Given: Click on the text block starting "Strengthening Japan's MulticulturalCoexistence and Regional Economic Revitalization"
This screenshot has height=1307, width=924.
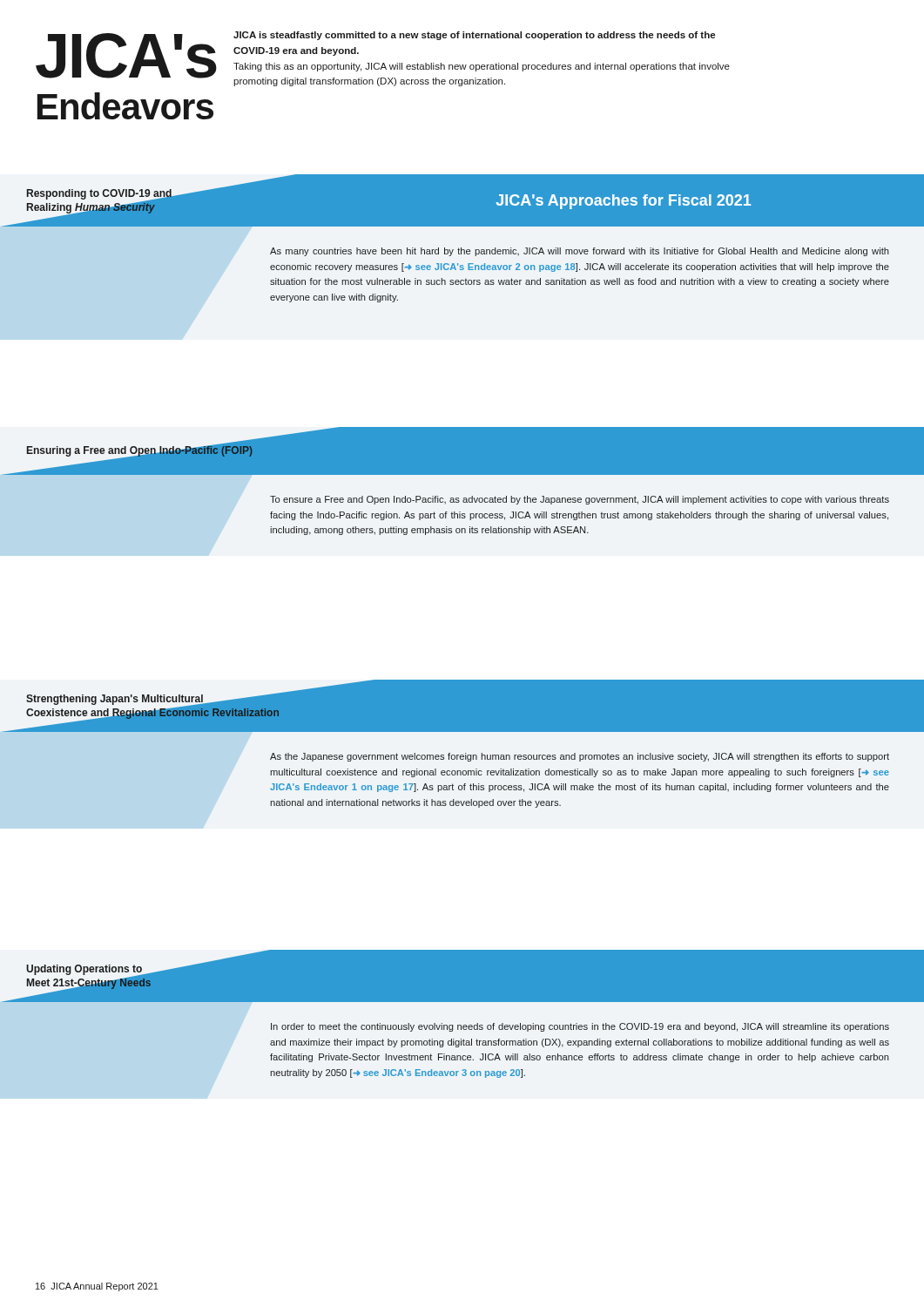Looking at the screenshot, I should coord(153,706).
